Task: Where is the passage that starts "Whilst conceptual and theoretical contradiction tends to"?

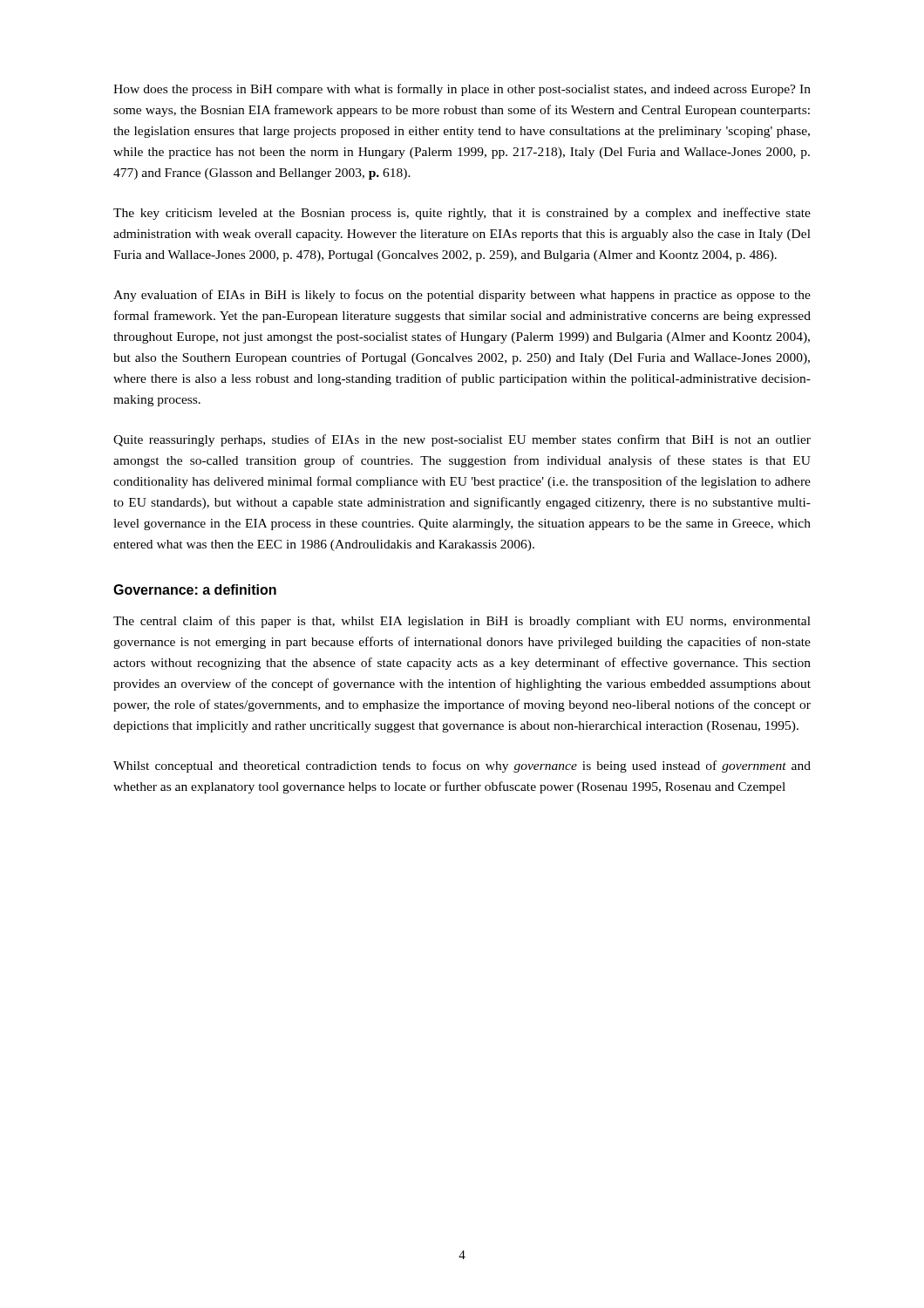Action: 462,776
